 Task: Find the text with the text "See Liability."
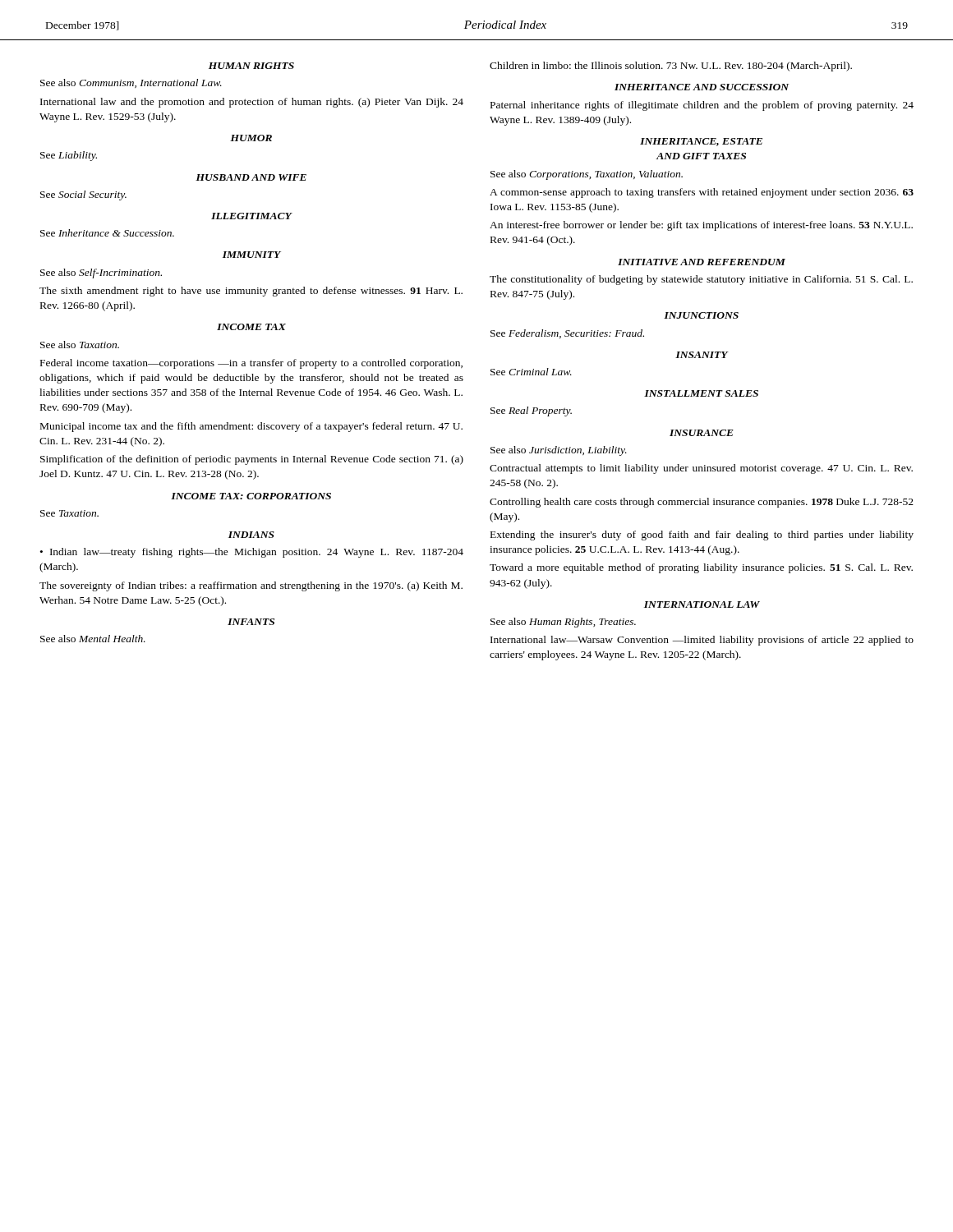pyautogui.click(x=69, y=155)
